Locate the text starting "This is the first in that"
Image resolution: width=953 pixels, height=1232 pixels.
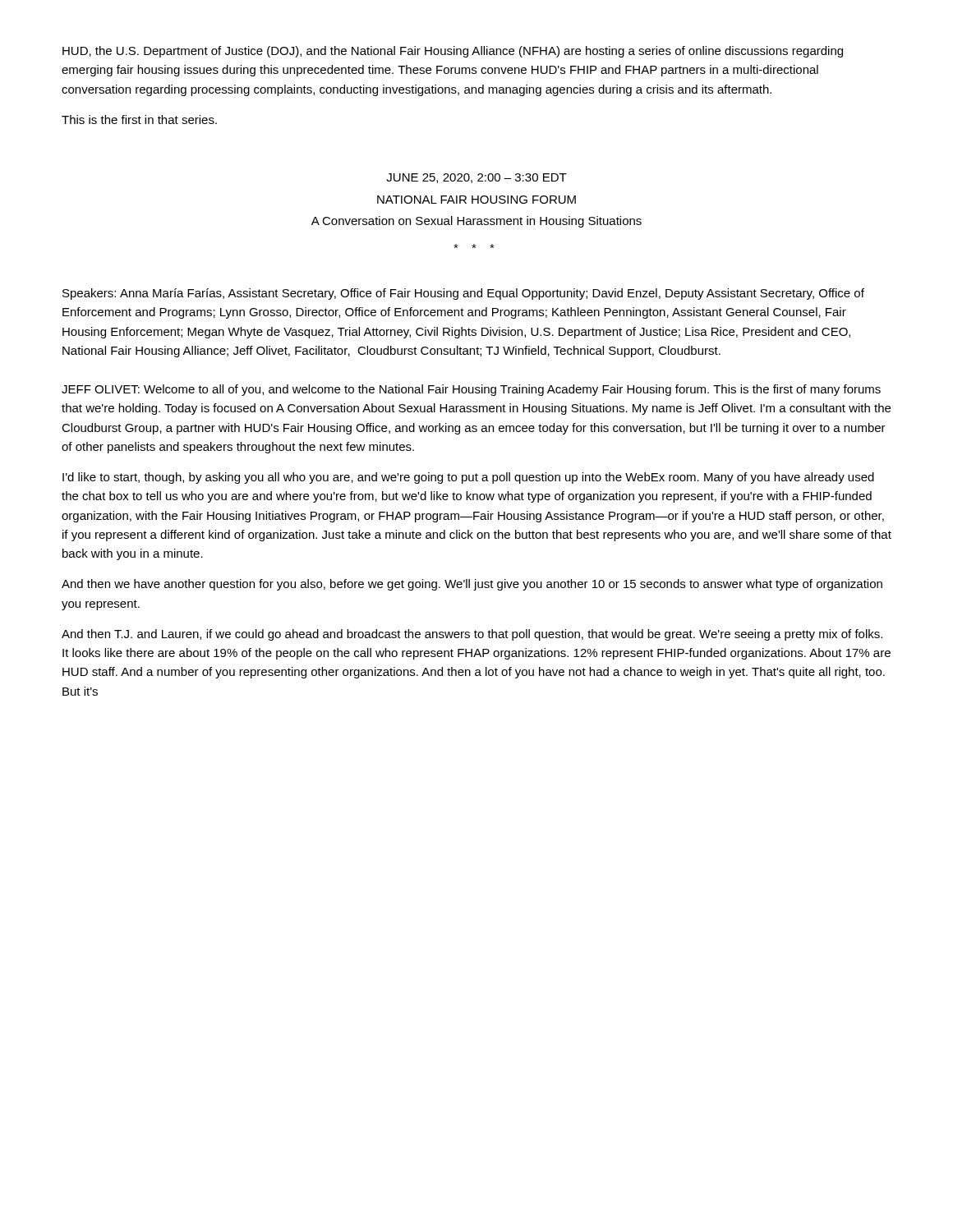pyautogui.click(x=140, y=119)
